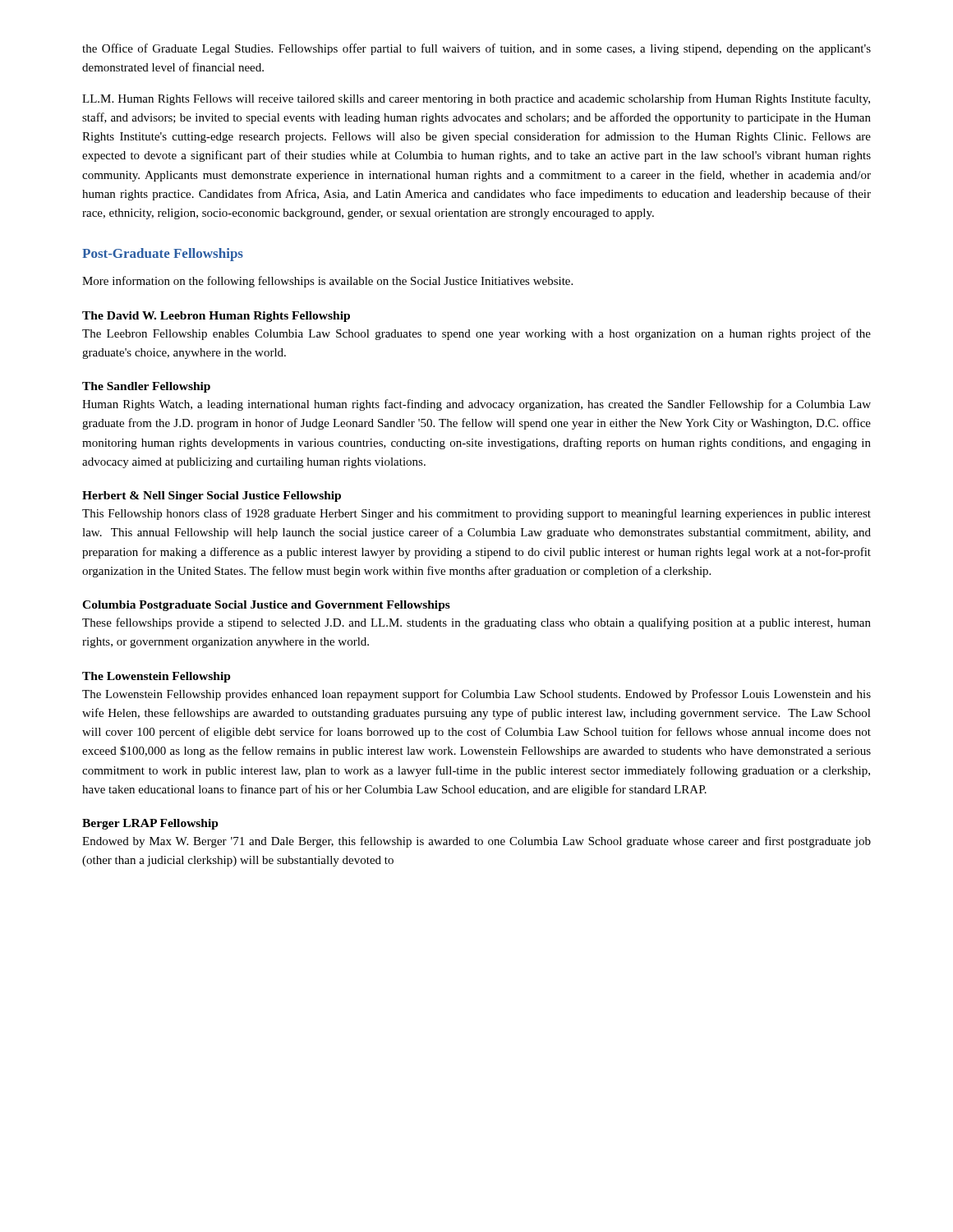Point to "Berger LRAP Fellowship"

(150, 823)
